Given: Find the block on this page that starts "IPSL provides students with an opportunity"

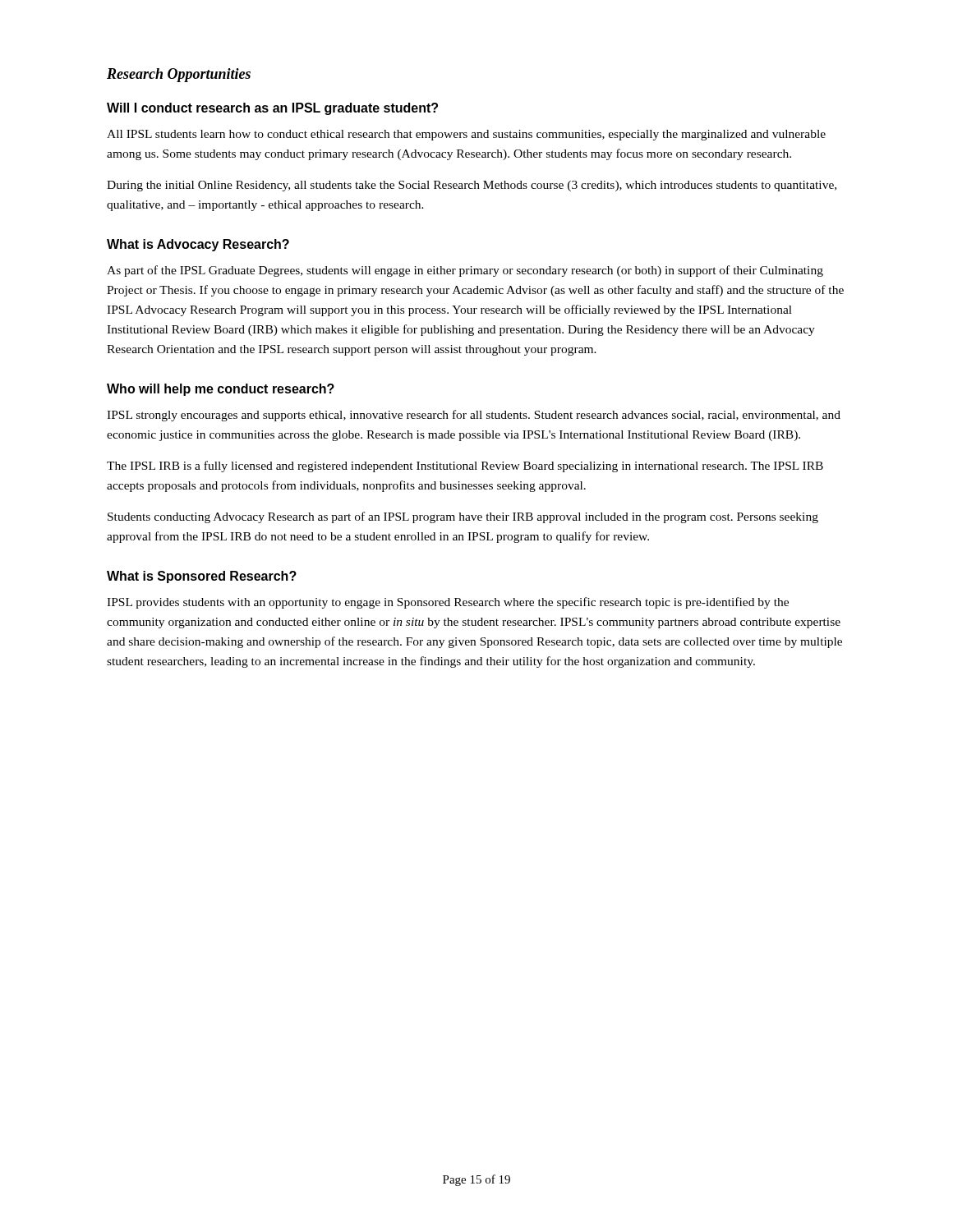Looking at the screenshot, I should click(x=475, y=631).
